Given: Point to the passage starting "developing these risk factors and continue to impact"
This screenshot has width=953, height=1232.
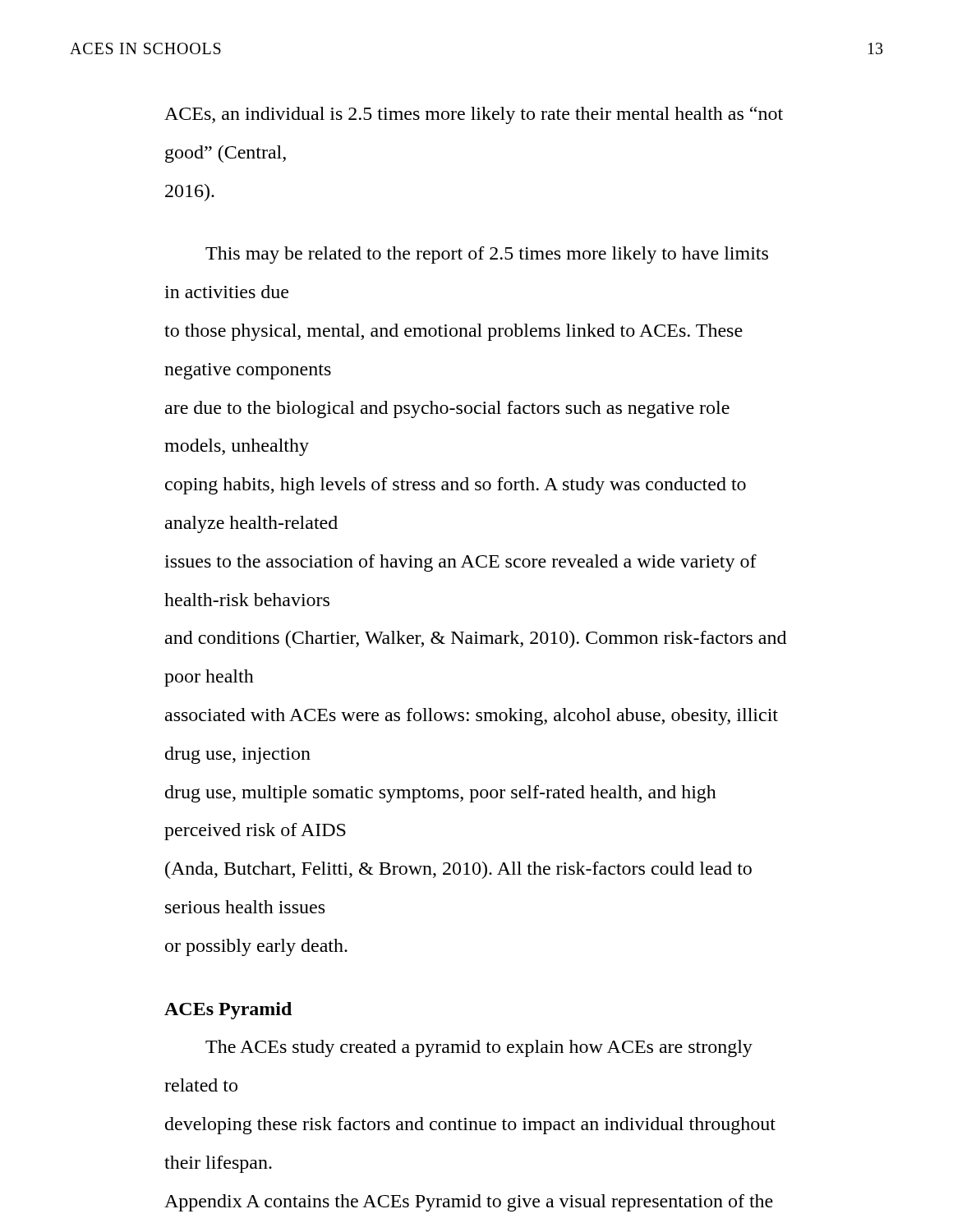Looking at the screenshot, I should coord(470,1126).
